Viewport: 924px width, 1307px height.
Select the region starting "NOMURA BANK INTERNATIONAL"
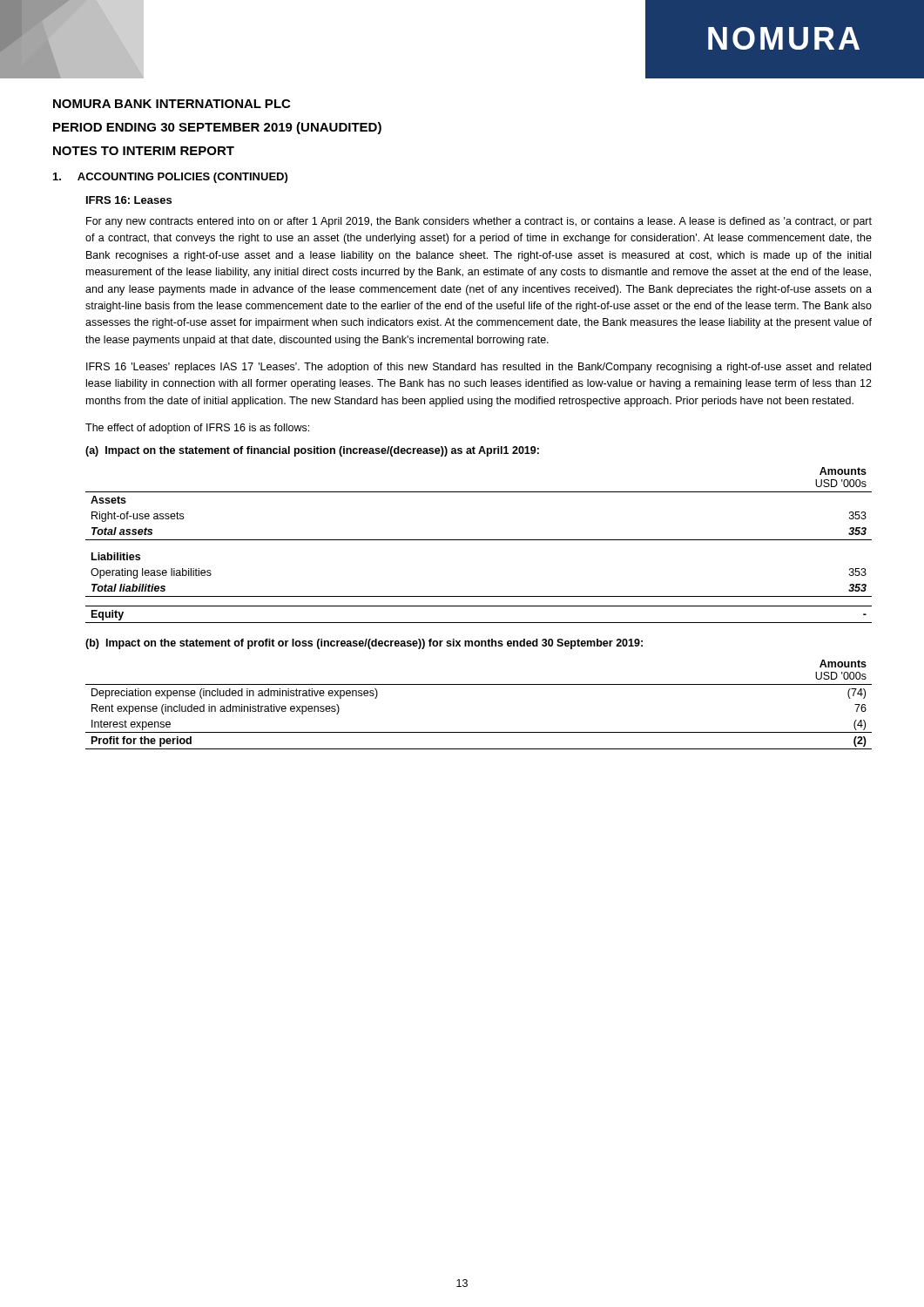coord(172,103)
